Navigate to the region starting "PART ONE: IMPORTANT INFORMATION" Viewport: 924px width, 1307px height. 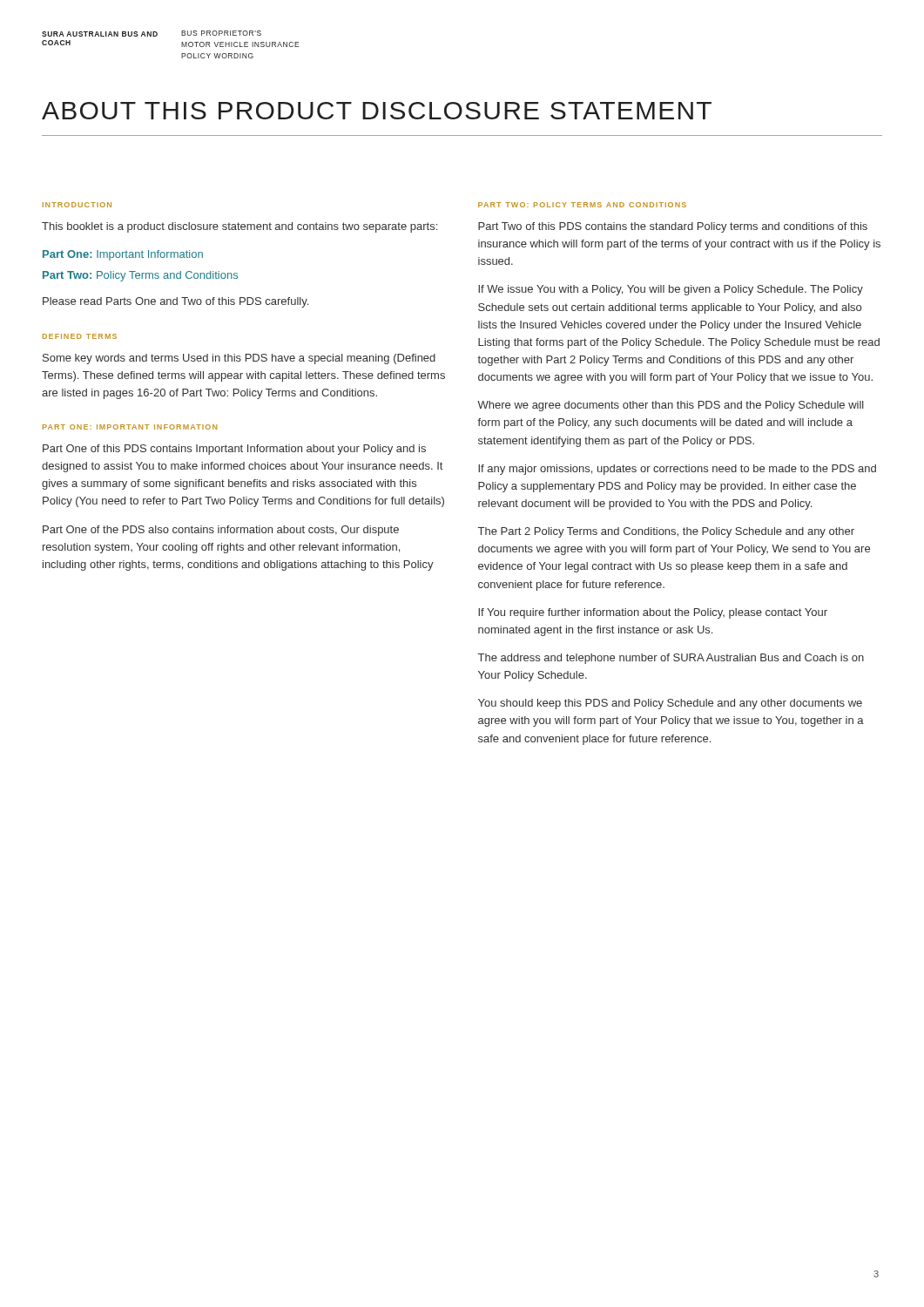(130, 427)
